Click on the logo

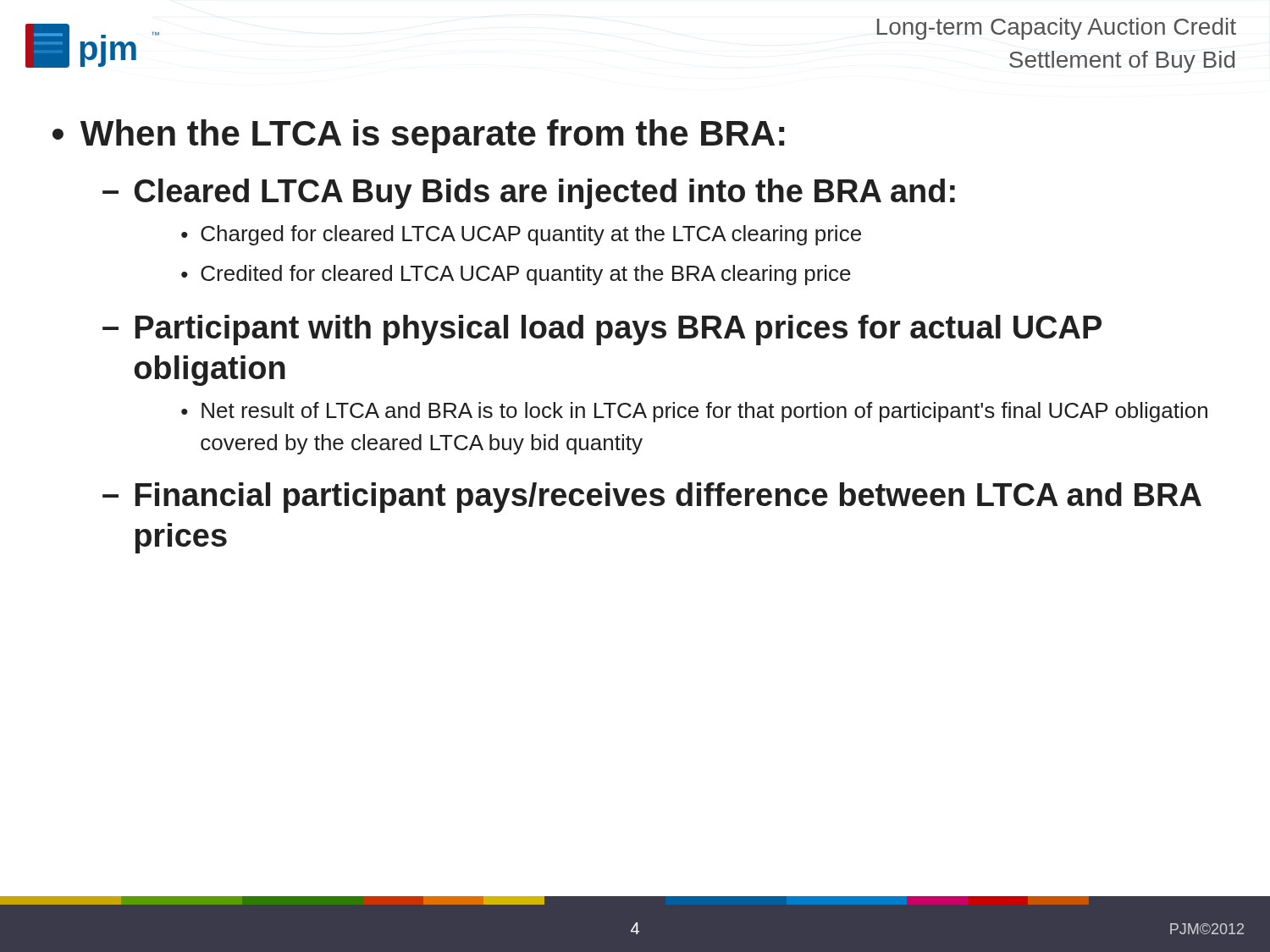93,49
